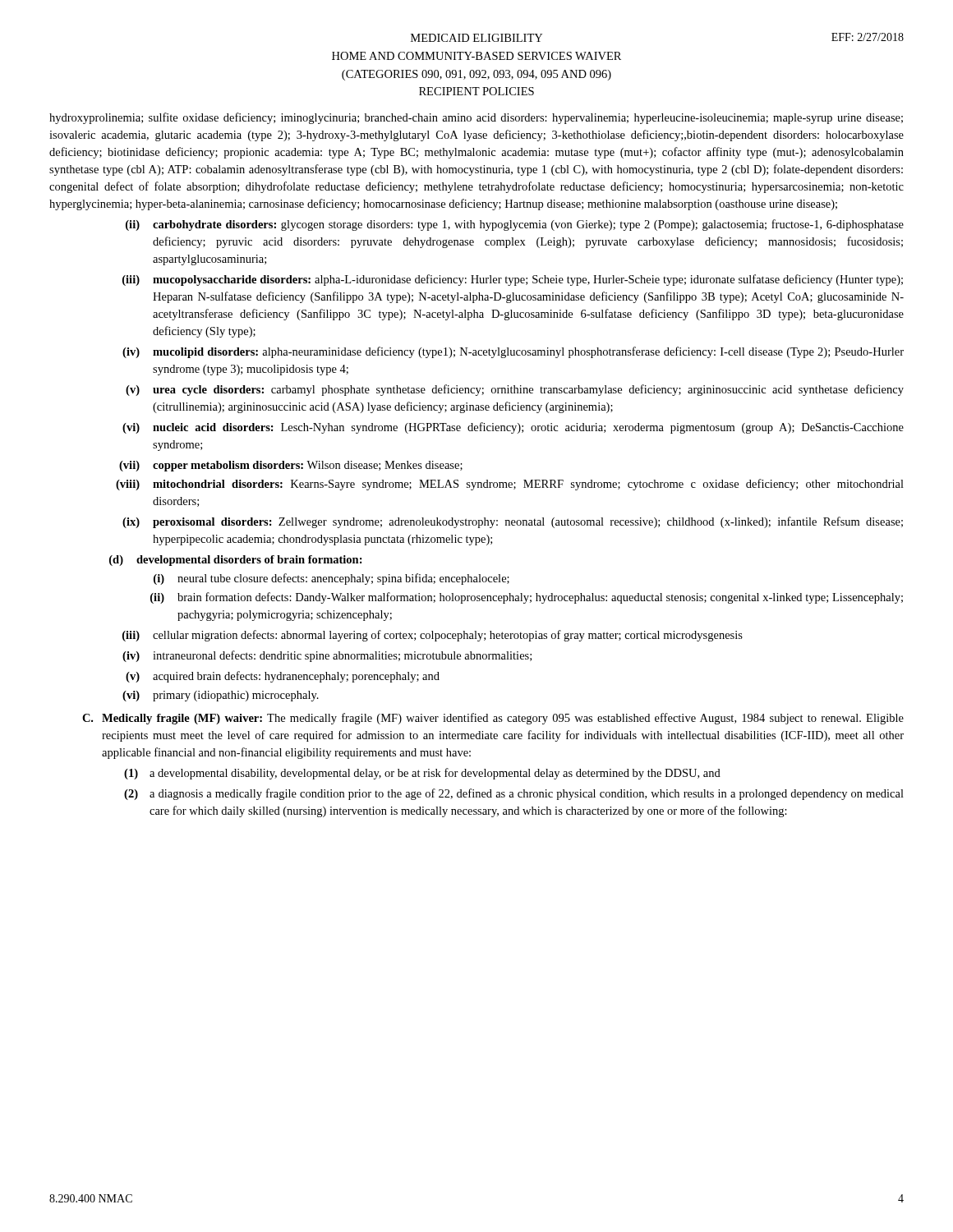
Task: Click on the list item with the text "(vi) nucleic acid disorders: Lesch-Nyhan syndrome (HGPRTase deficiency);"
Action: click(476, 436)
